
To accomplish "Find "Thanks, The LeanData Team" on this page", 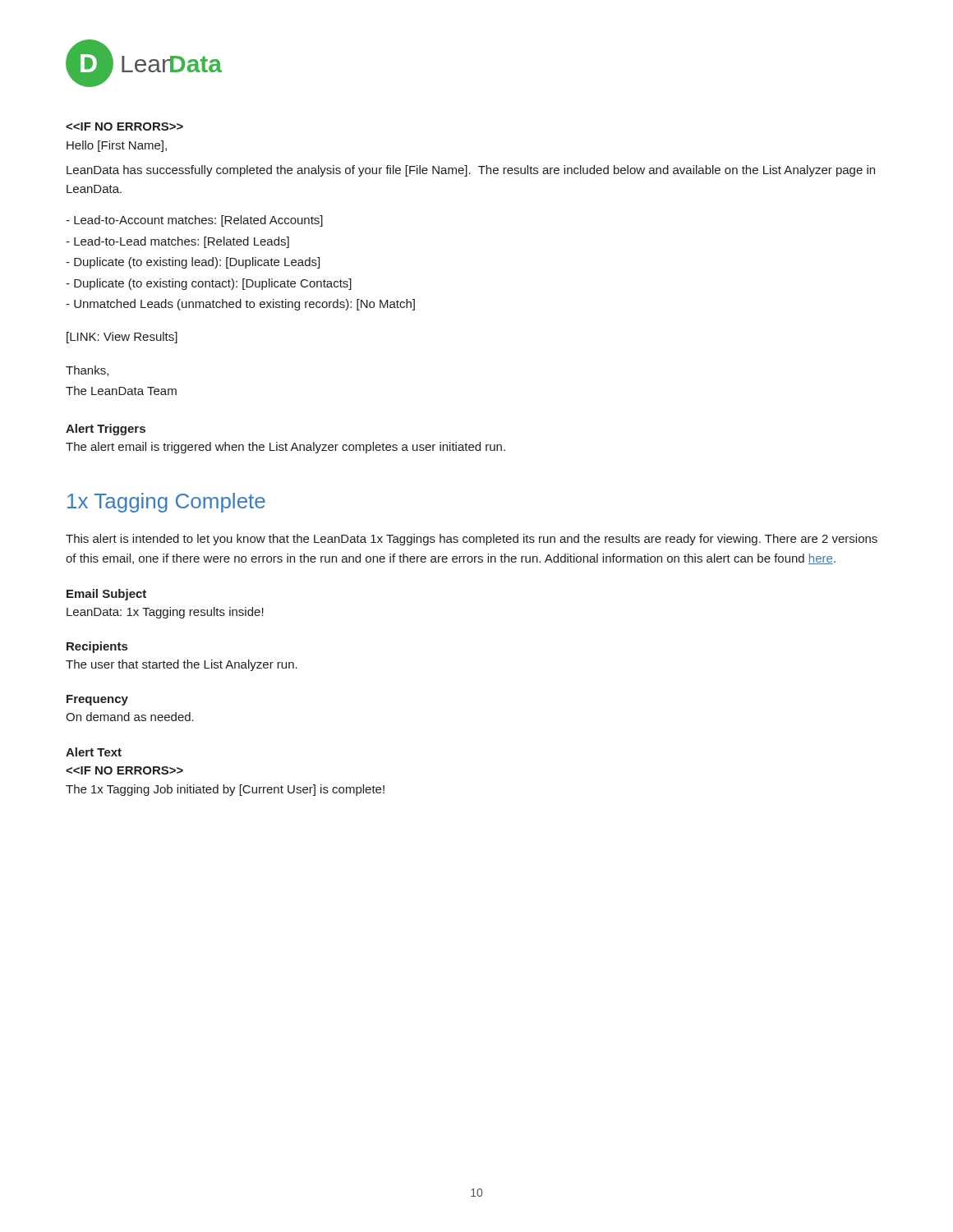I will 121,380.
